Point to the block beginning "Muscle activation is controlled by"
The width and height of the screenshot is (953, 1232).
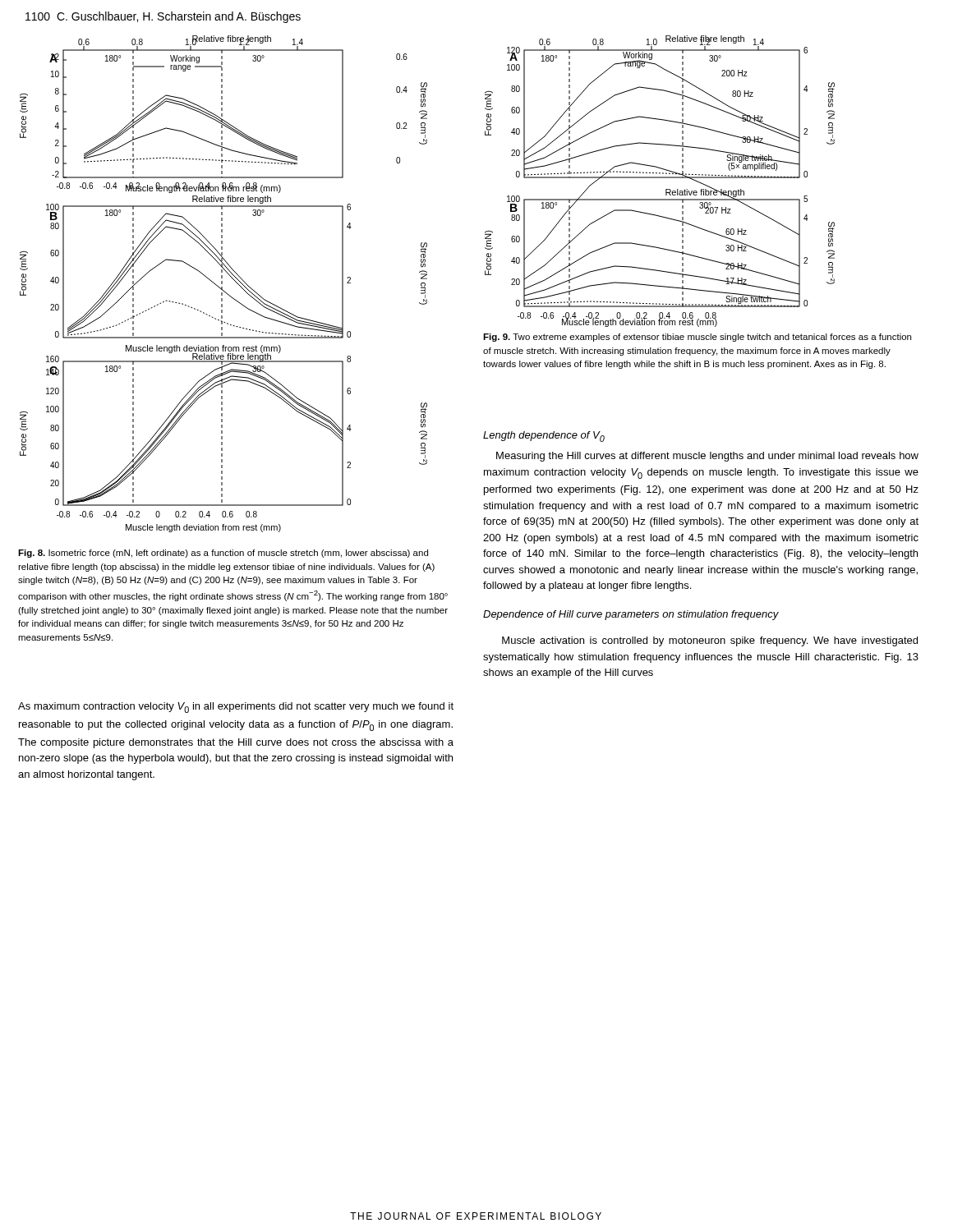(701, 656)
